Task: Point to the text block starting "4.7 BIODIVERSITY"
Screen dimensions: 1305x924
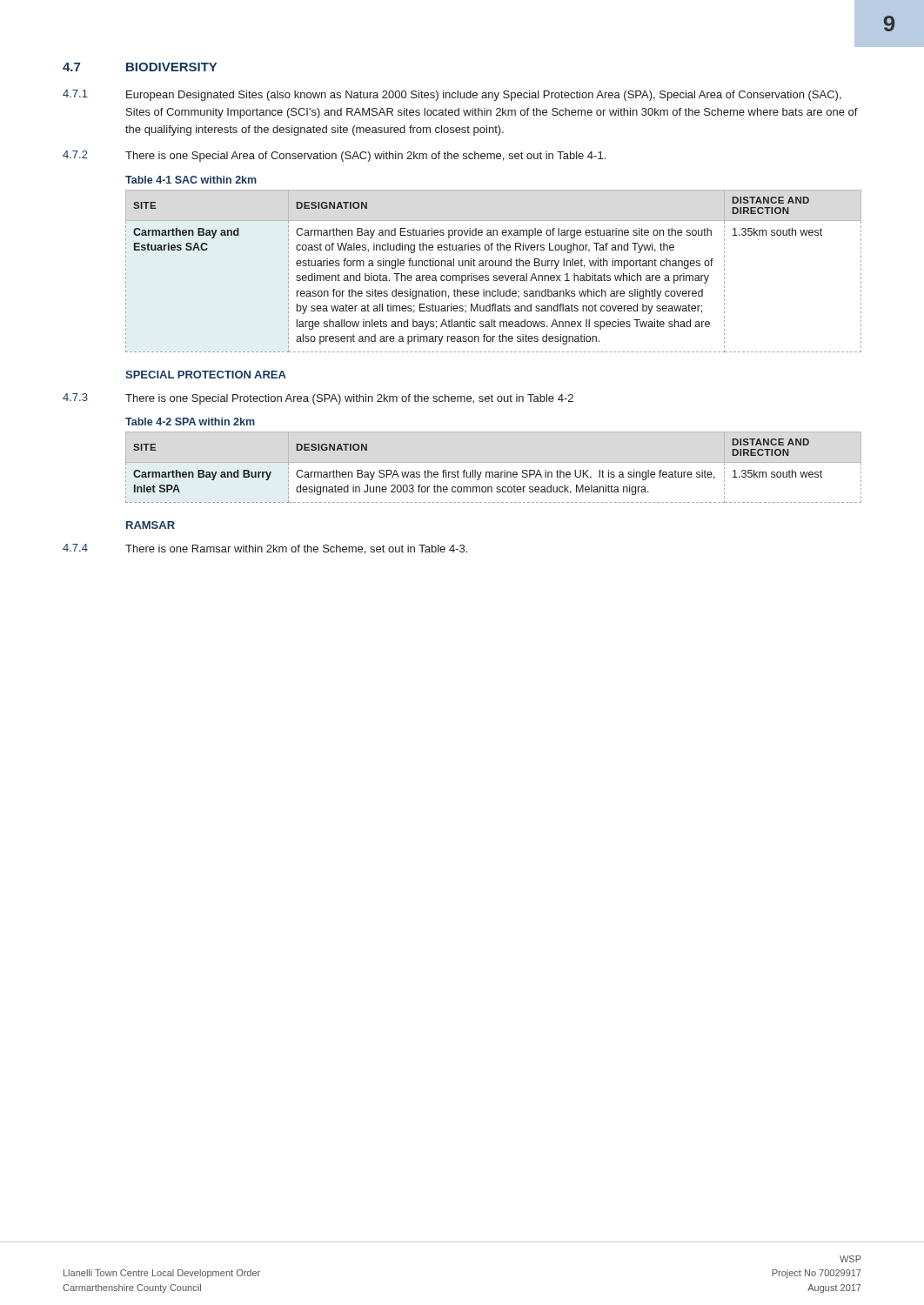Action: [x=140, y=67]
